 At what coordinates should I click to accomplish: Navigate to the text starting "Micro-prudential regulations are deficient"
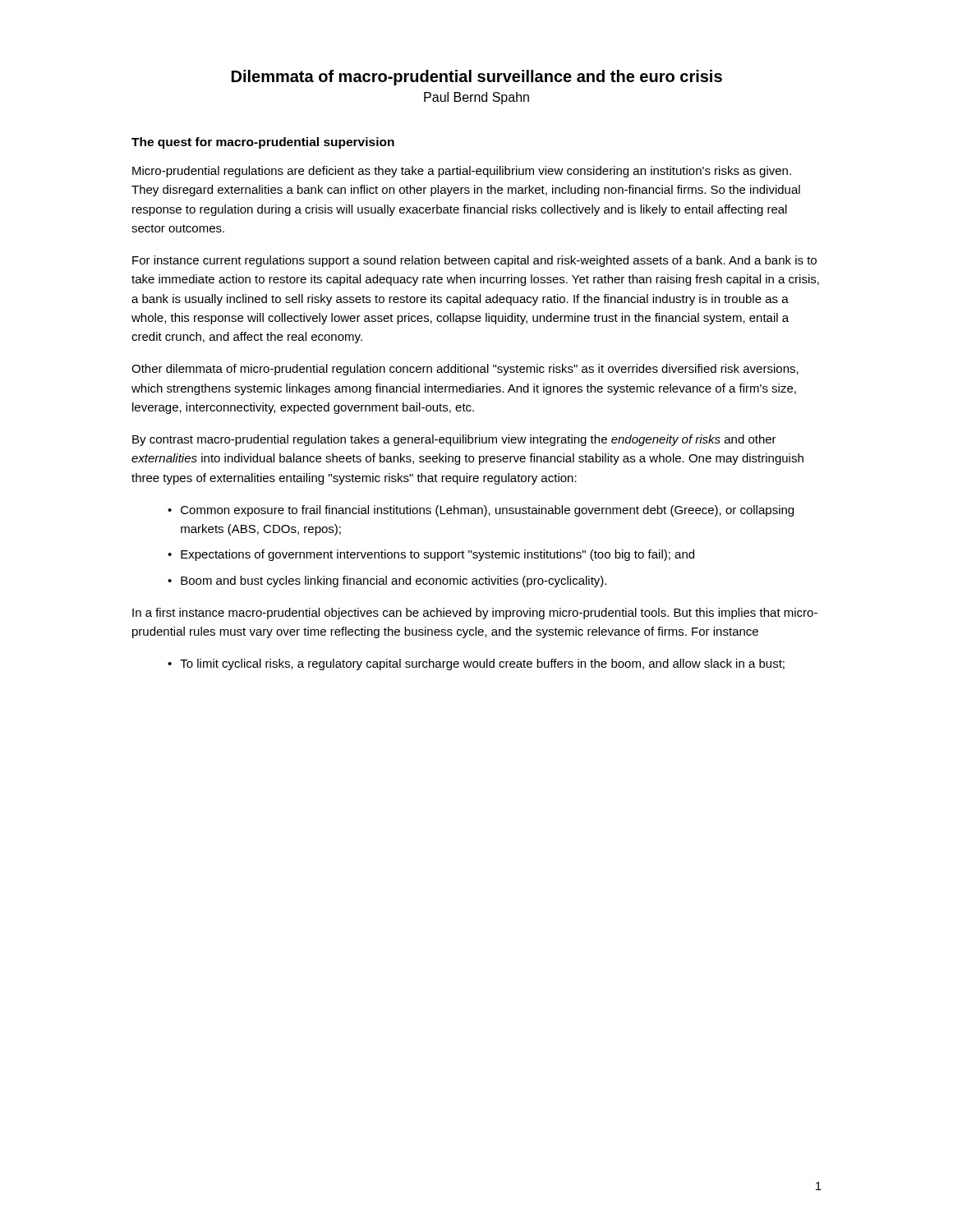[x=466, y=199]
